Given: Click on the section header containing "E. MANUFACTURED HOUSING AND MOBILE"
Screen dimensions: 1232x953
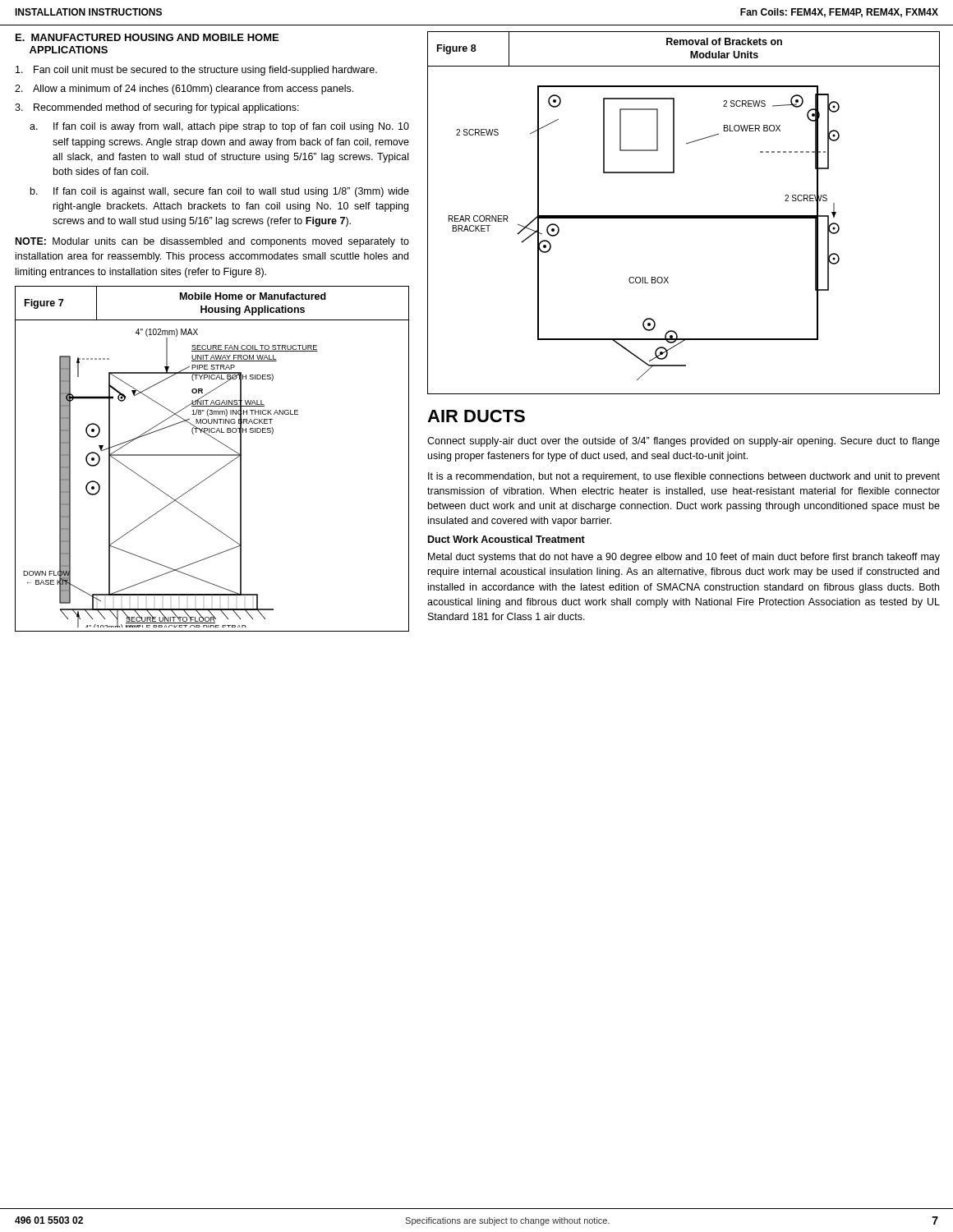Looking at the screenshot, I should (147, 43).
